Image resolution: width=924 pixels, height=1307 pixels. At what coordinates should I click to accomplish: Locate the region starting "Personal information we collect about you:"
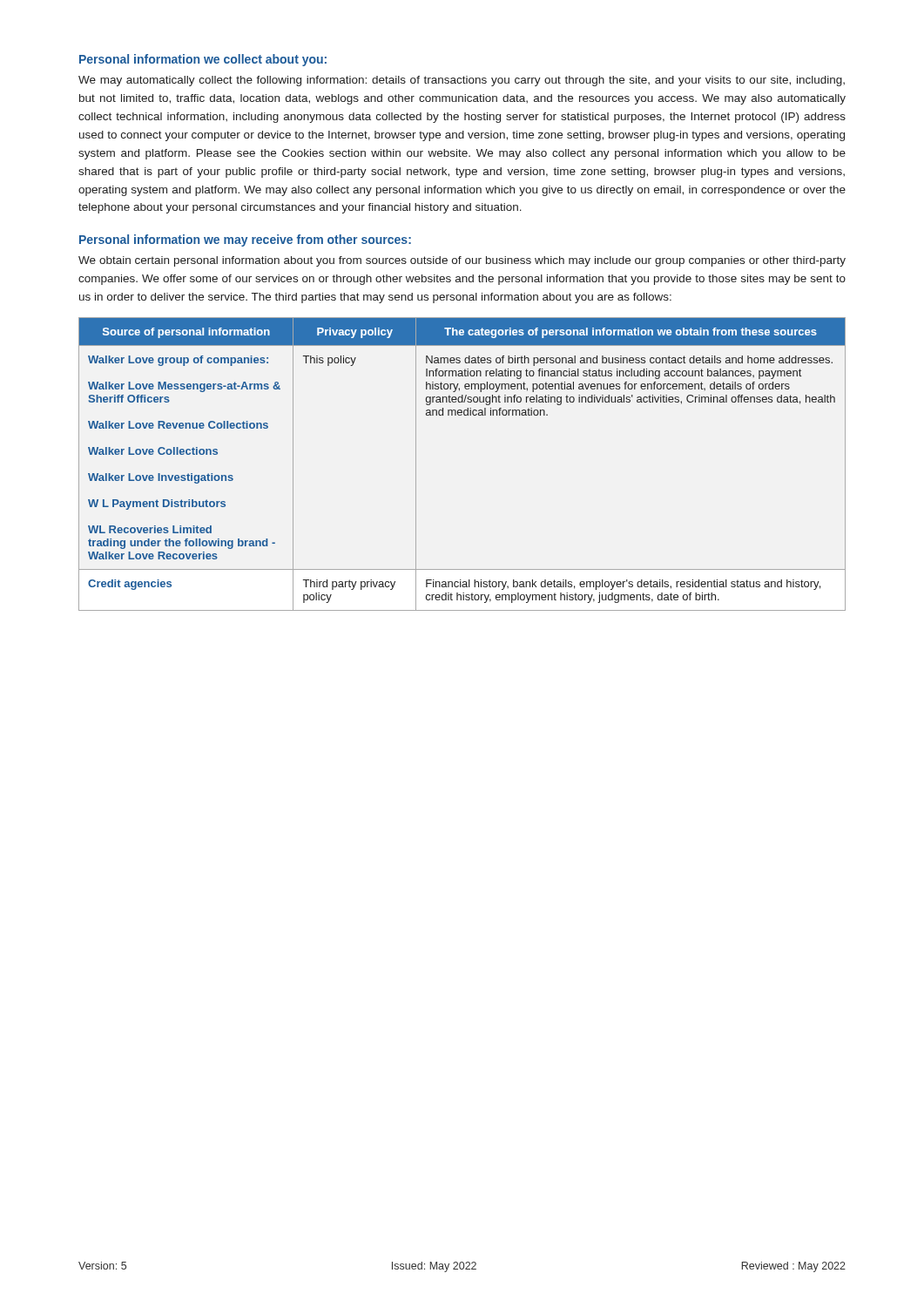[x=203, y=59]
